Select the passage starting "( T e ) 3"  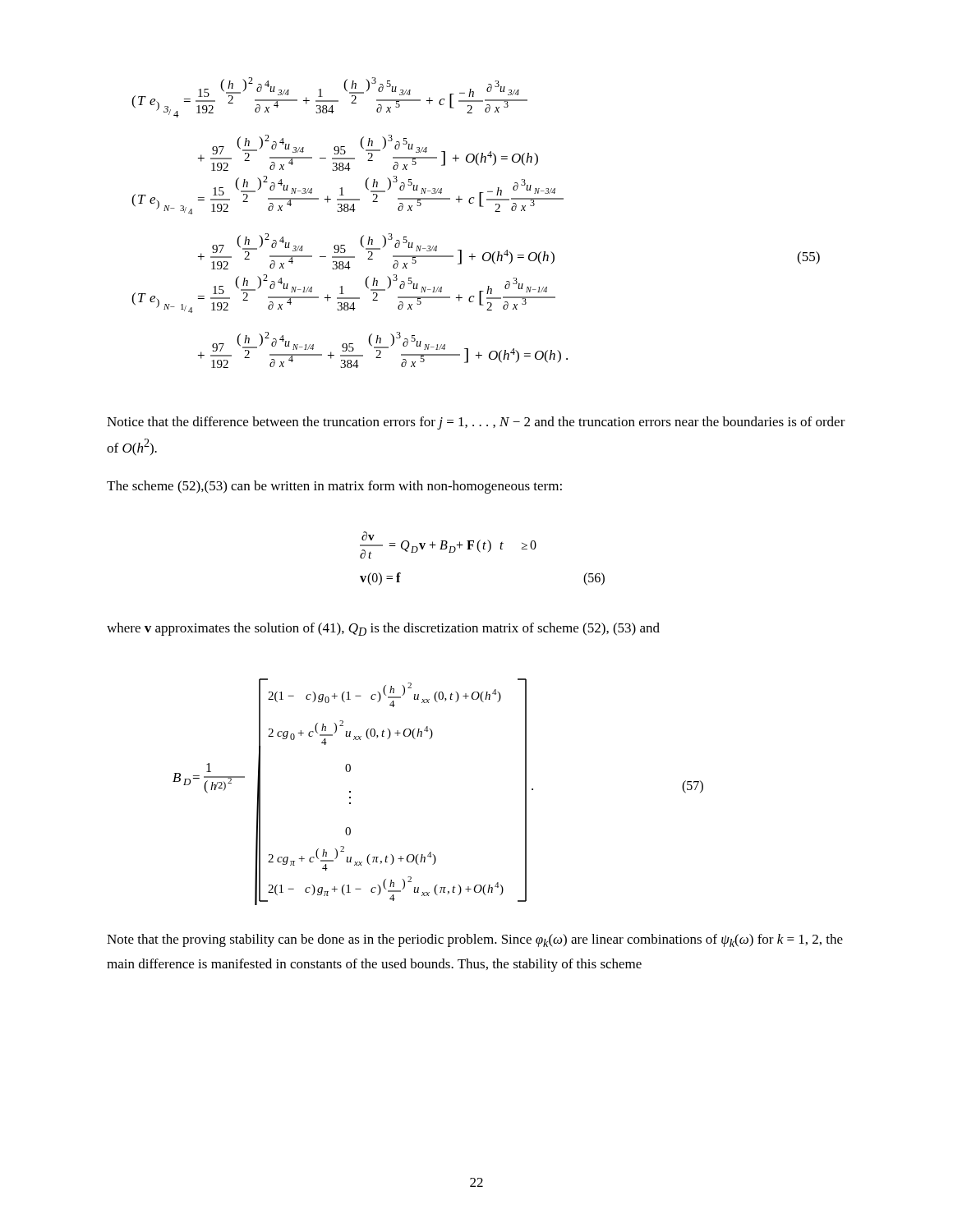click(x=329, y=97)
